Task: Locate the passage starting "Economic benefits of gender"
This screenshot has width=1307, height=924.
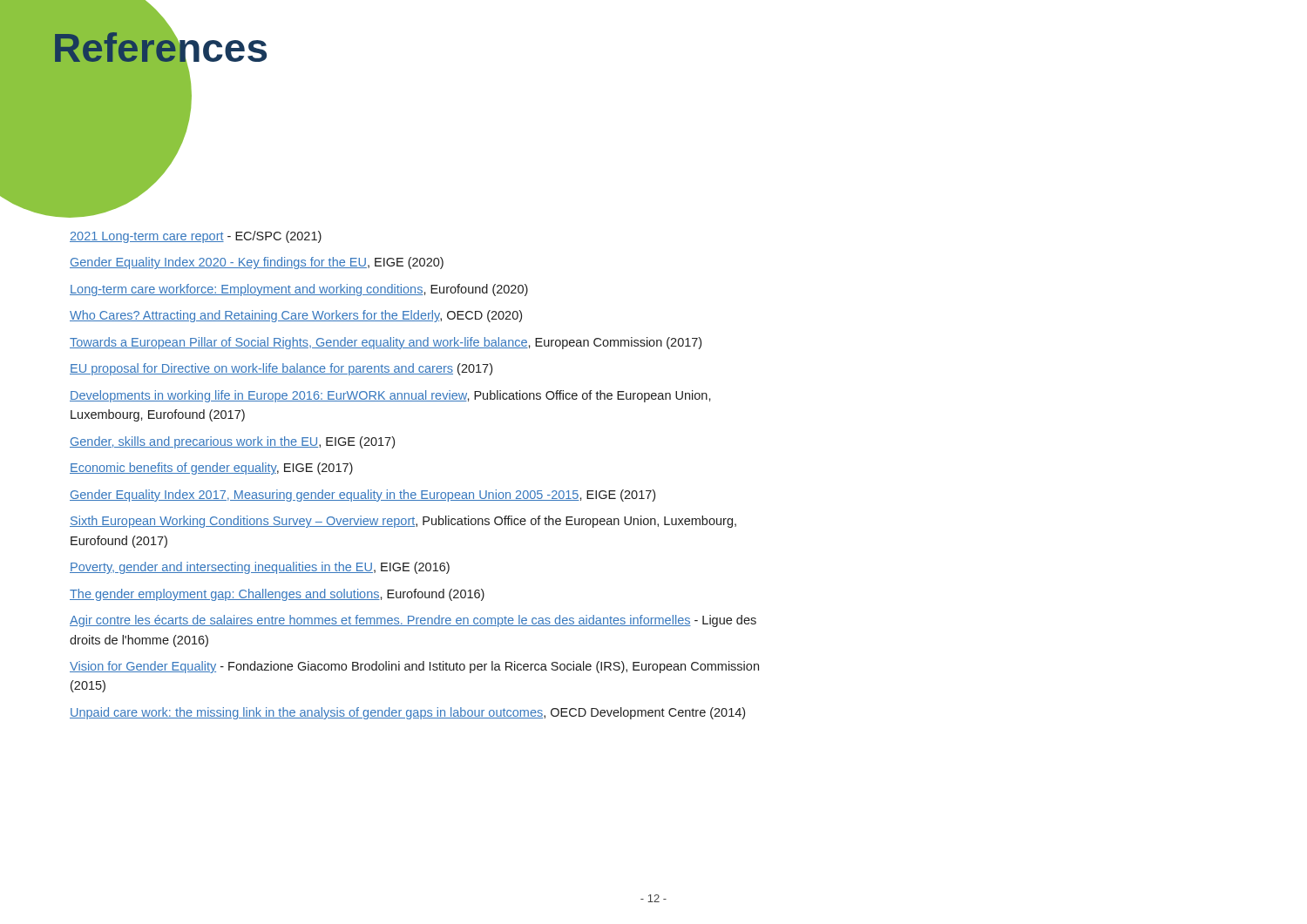Action: [211, 468]
